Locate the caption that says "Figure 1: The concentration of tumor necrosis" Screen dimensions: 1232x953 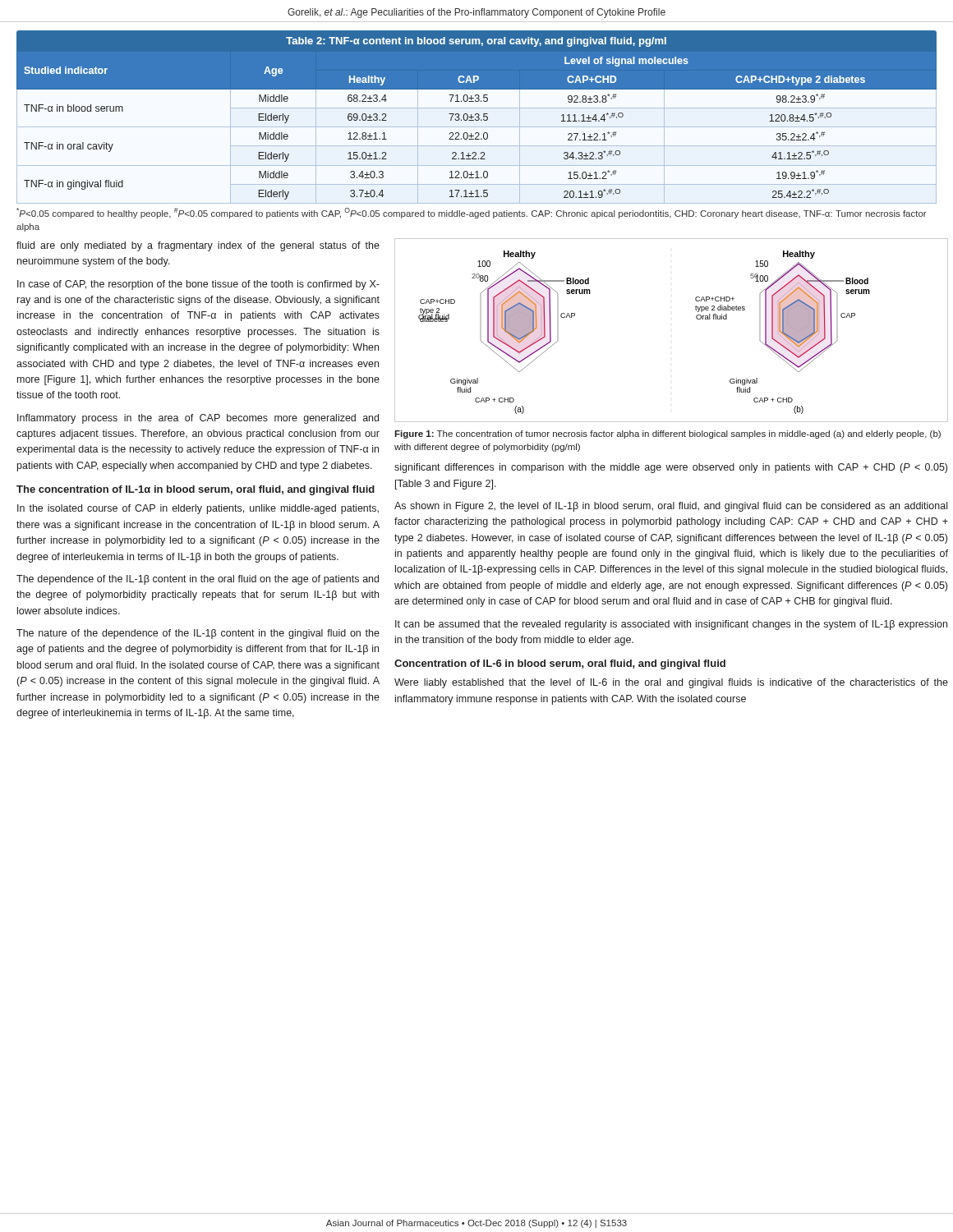(668, 440)
